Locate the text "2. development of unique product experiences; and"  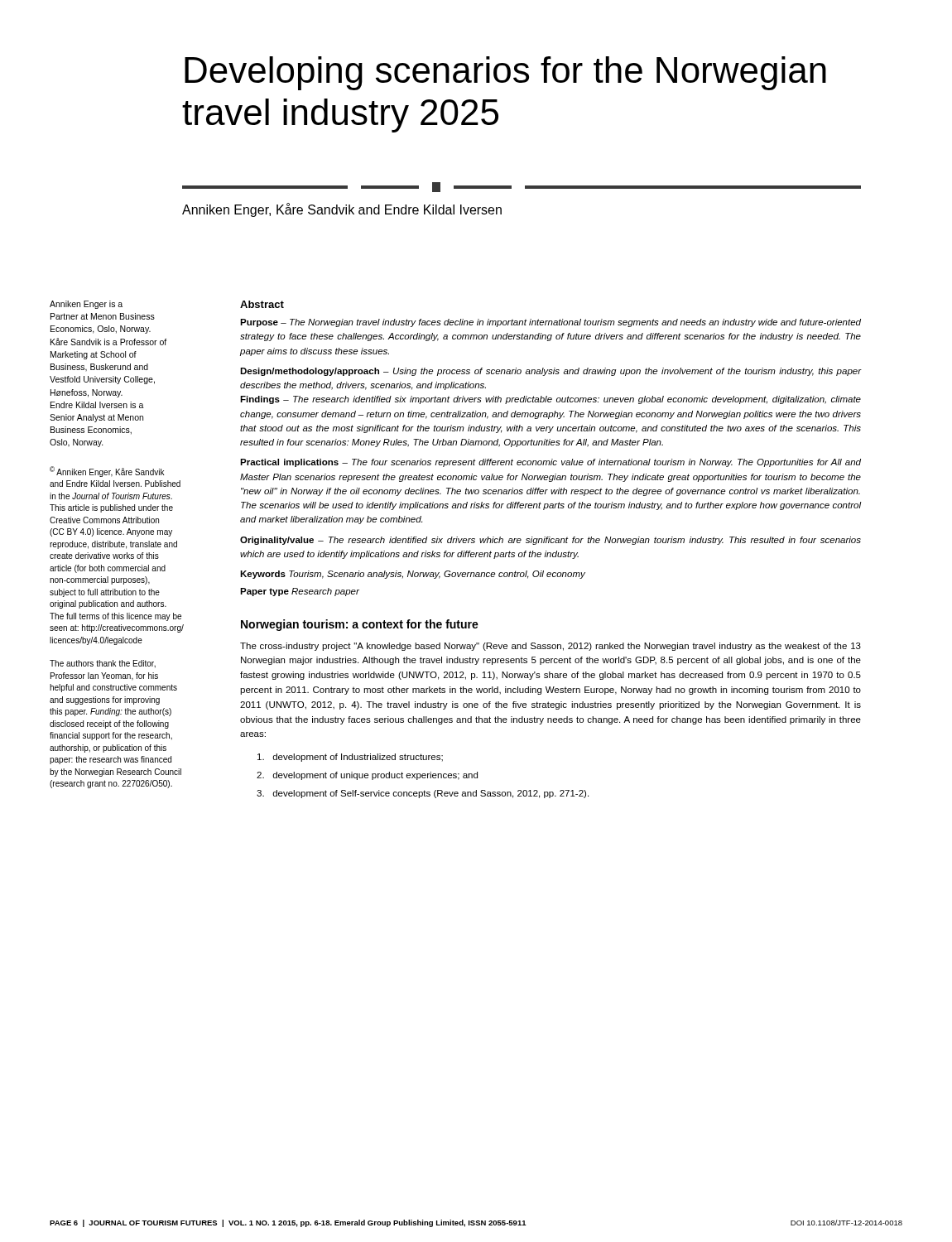coord(368,775)
